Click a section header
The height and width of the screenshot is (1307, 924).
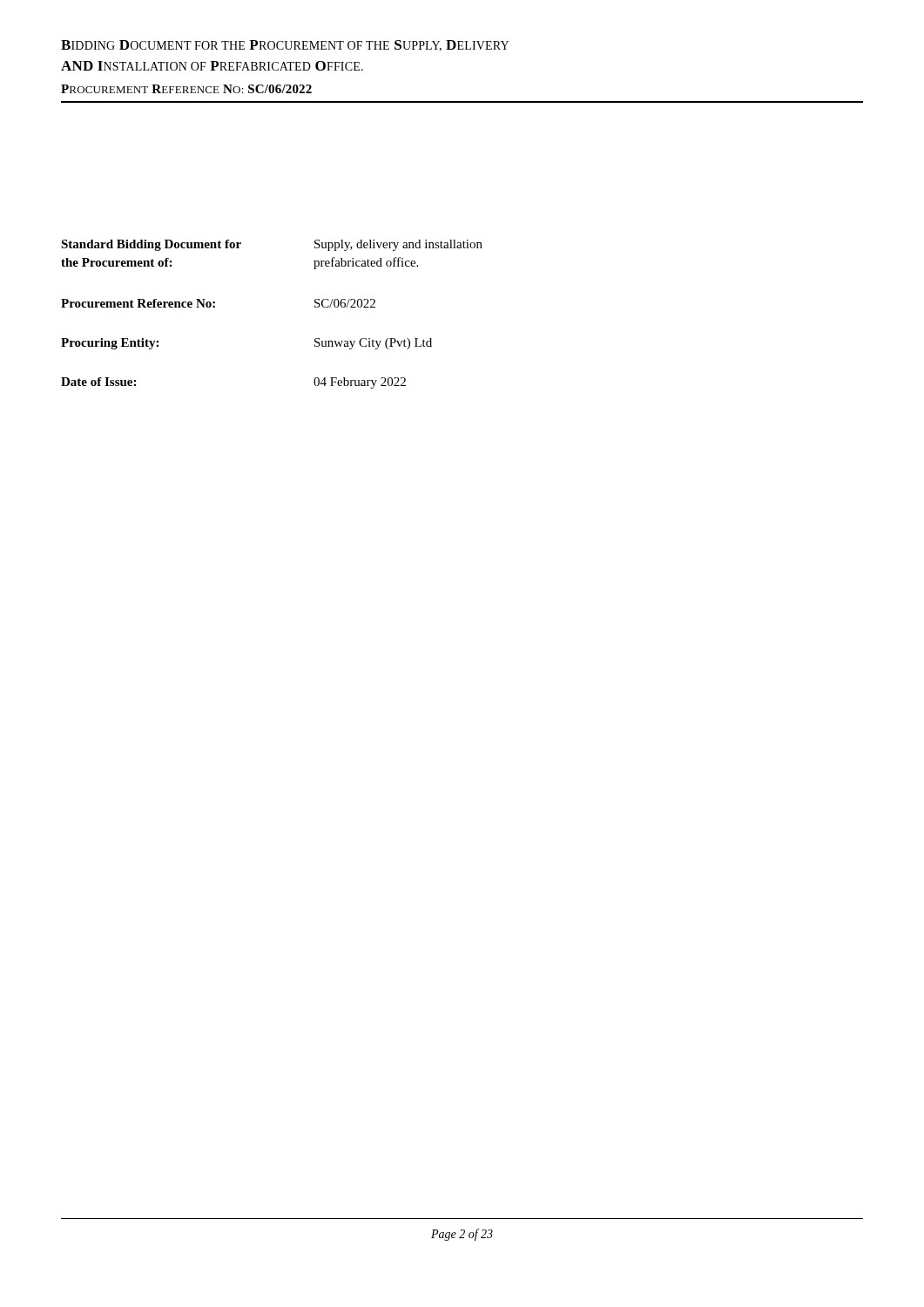click(x=187, y=89)
